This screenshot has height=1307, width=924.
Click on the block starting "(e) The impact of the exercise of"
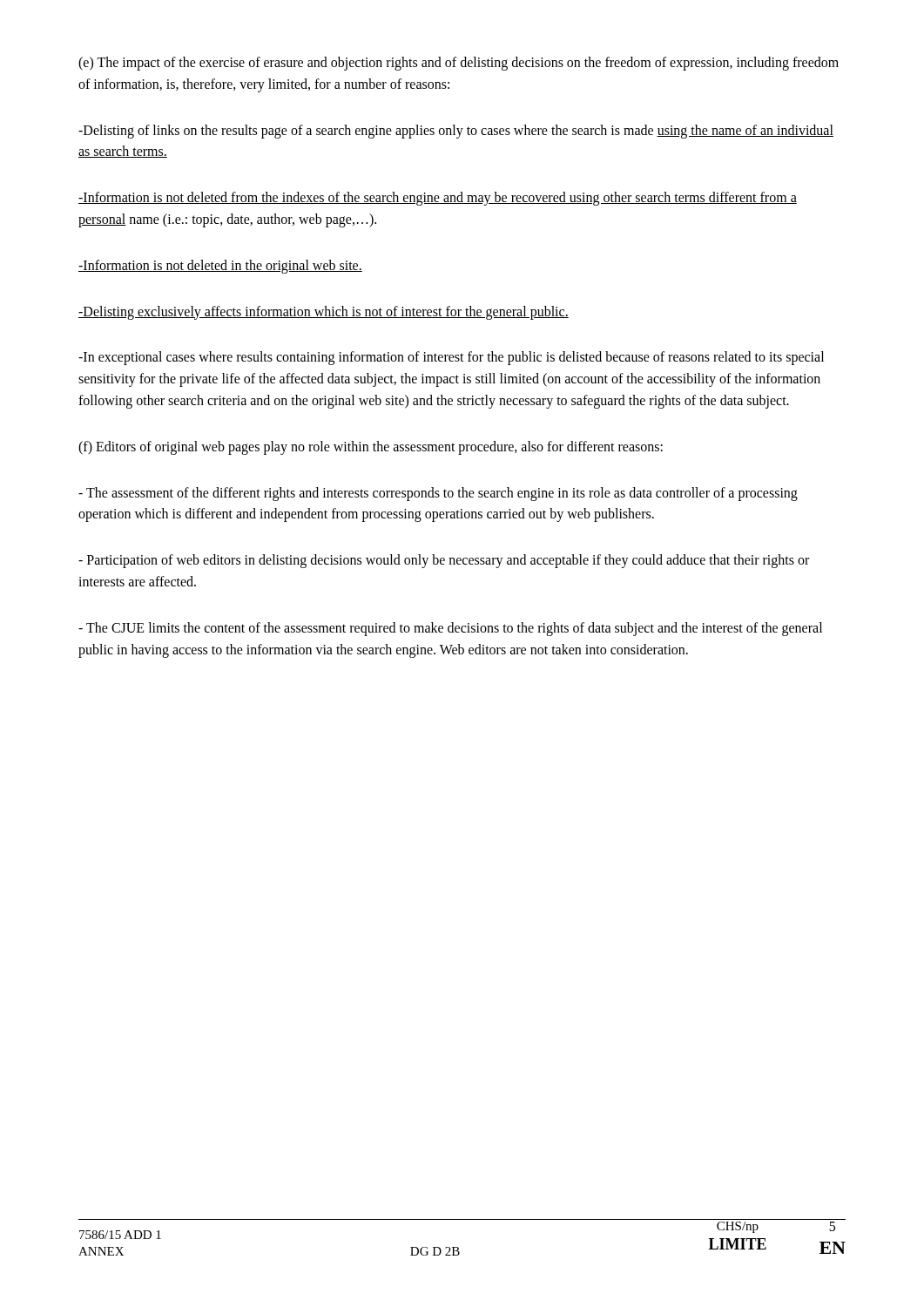click(x=462, y=74)
